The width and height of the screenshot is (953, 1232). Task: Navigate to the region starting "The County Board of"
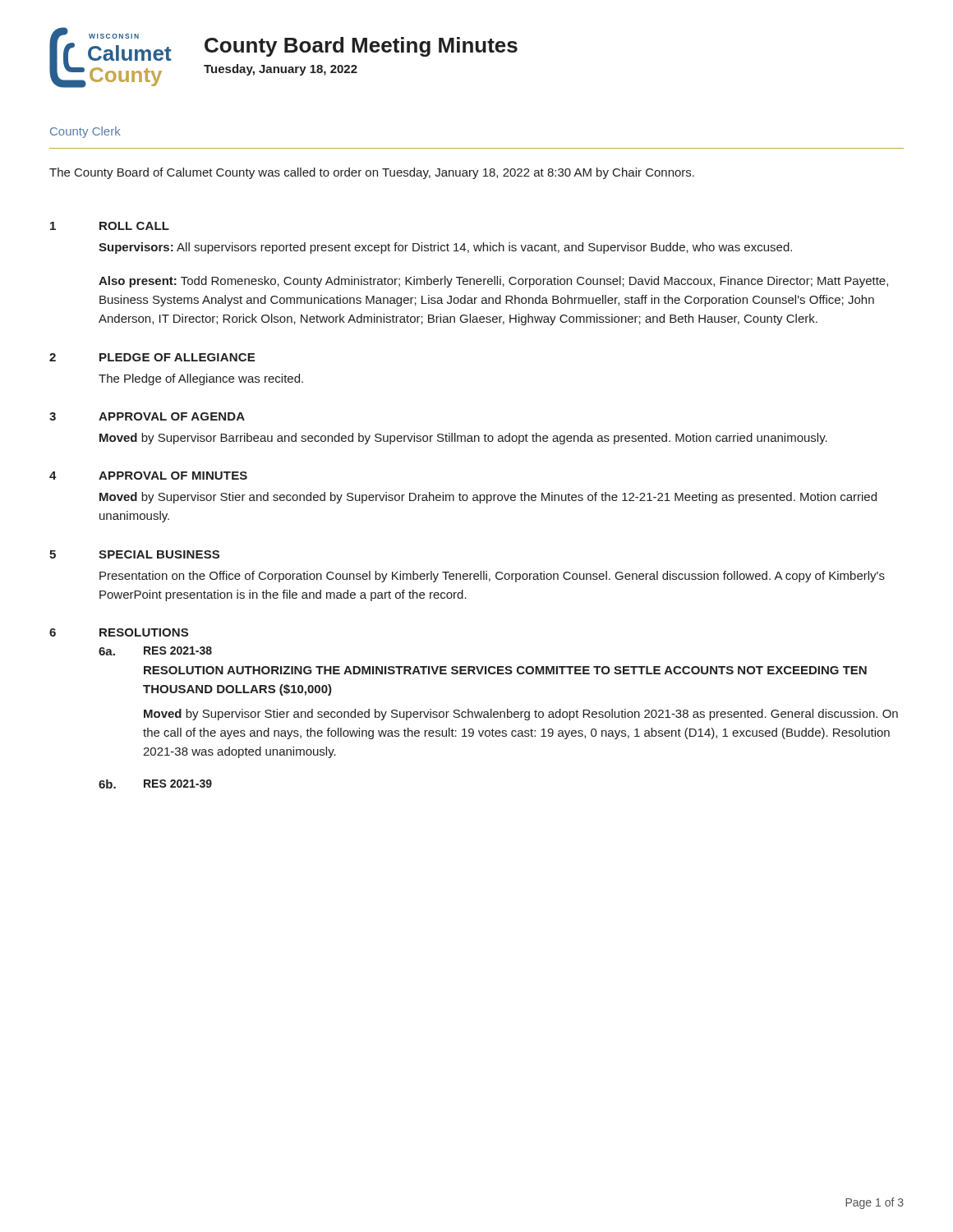[372, 172]
